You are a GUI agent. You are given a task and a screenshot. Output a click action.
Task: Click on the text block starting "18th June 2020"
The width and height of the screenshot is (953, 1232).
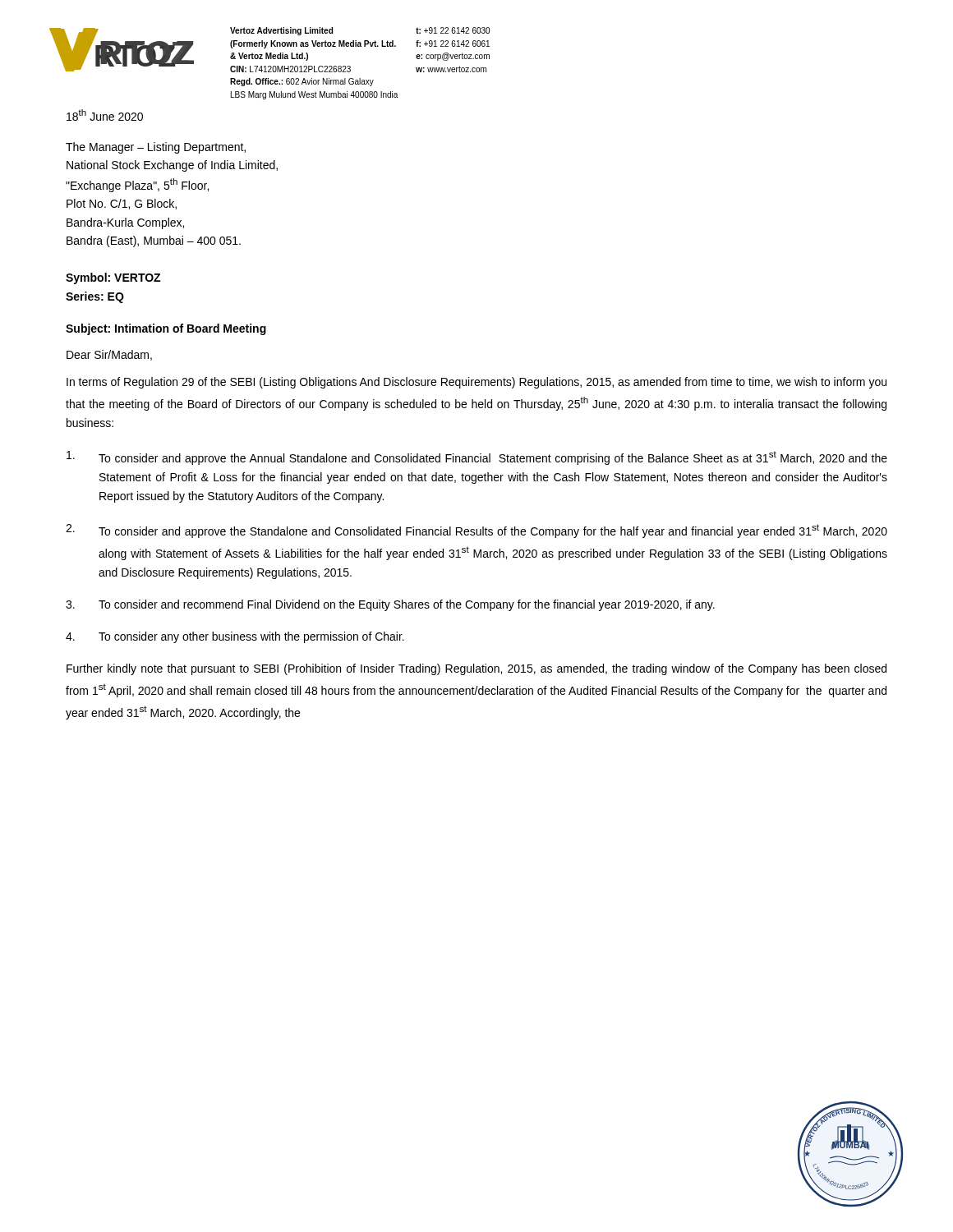(x=105, y=115)
